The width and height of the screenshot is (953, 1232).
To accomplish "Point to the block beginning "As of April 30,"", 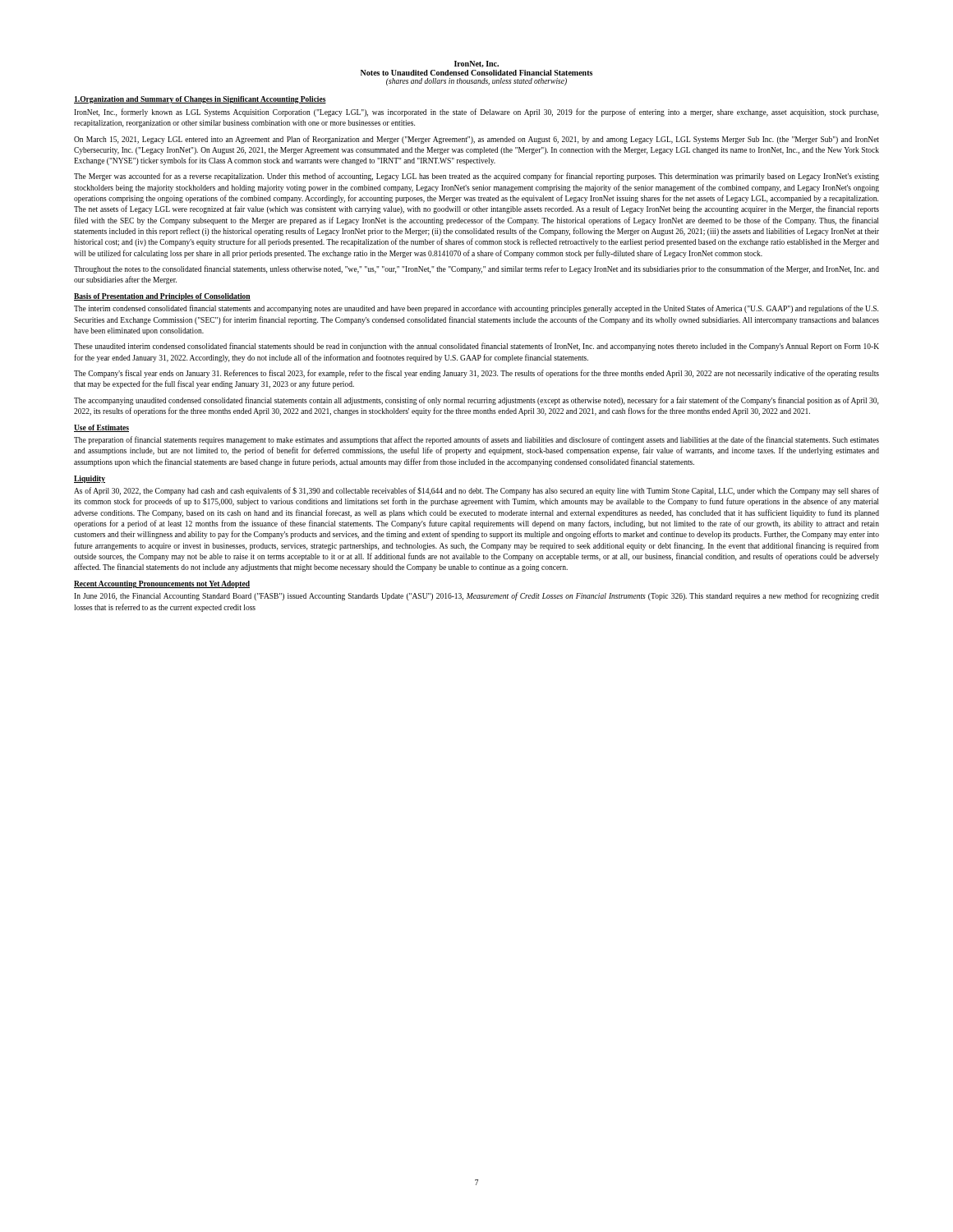I will click(x=476, y=530).
